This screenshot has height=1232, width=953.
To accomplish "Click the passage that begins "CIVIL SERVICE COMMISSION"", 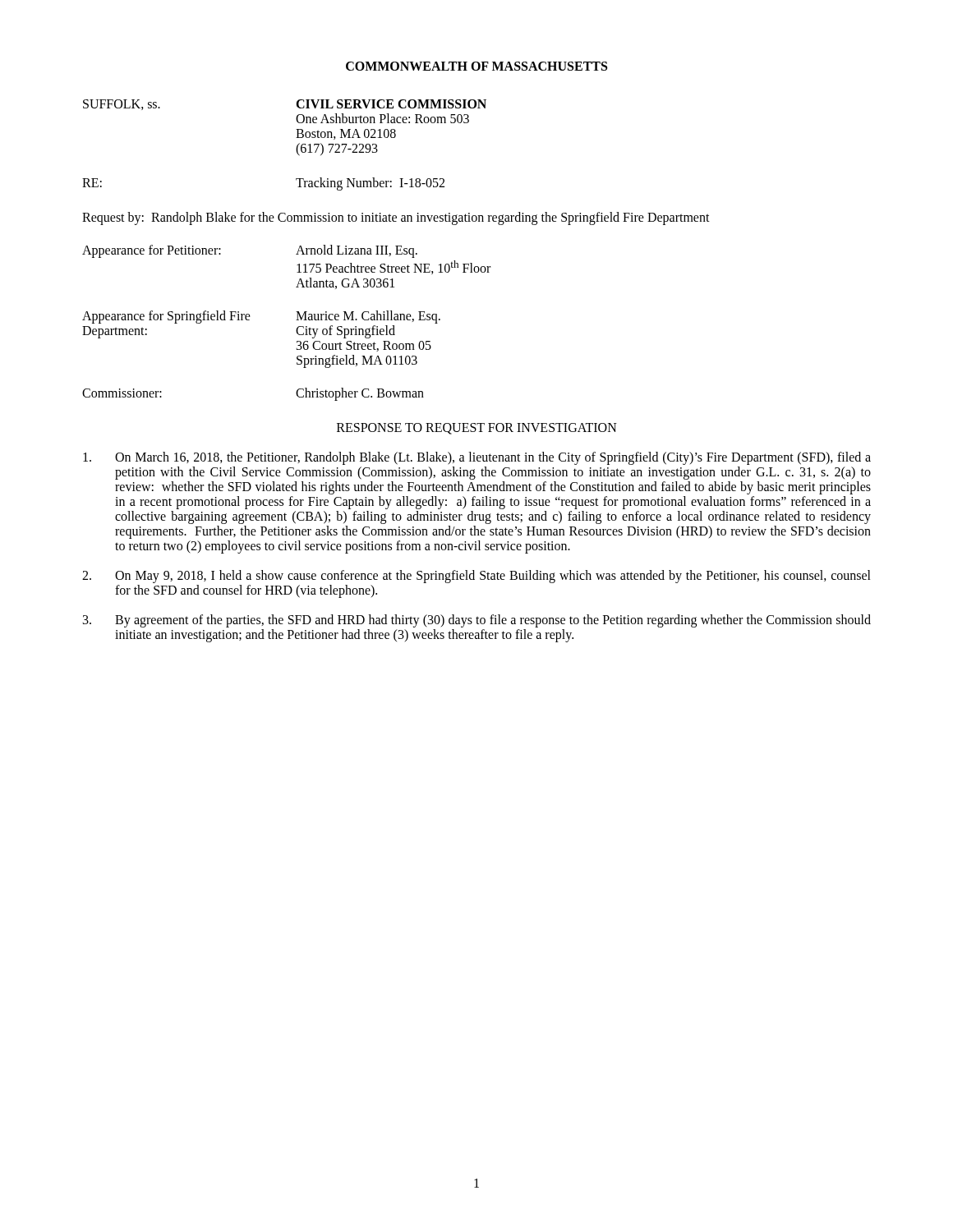I will [x=391, y=126].
